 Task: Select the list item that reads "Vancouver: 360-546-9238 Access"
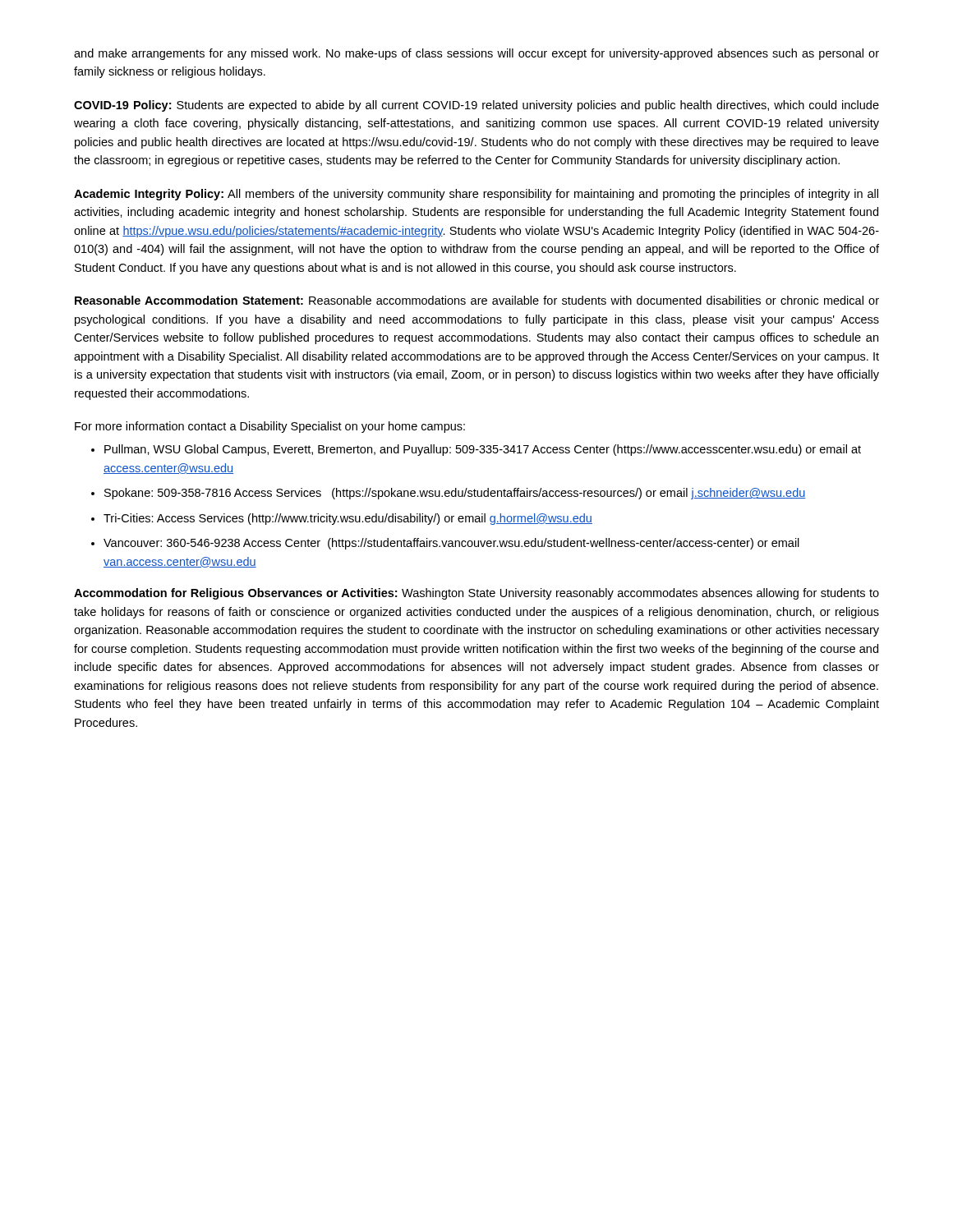(x=452, y=552)
